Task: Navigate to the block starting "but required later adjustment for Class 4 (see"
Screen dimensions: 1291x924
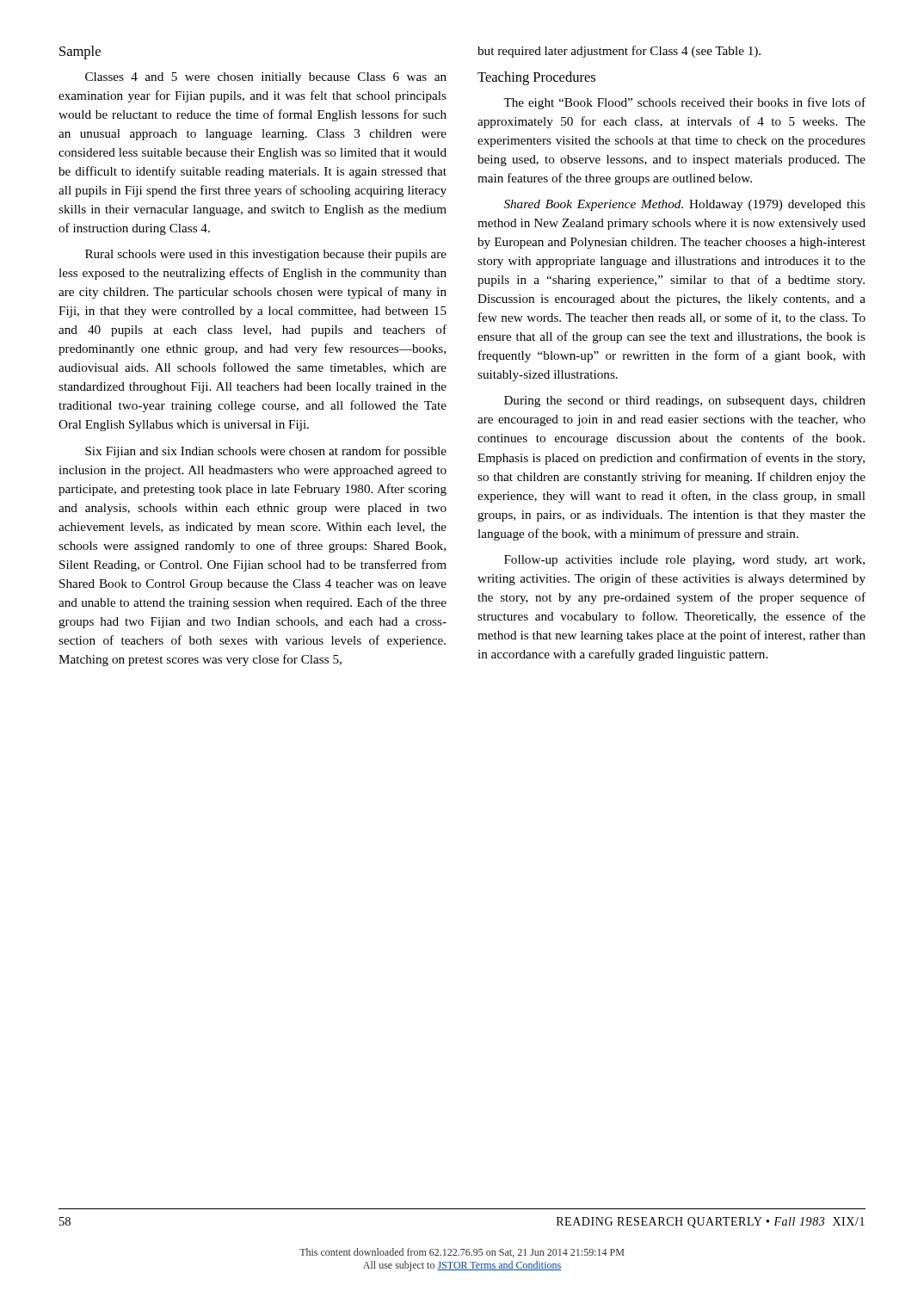Action: point(672,51)
